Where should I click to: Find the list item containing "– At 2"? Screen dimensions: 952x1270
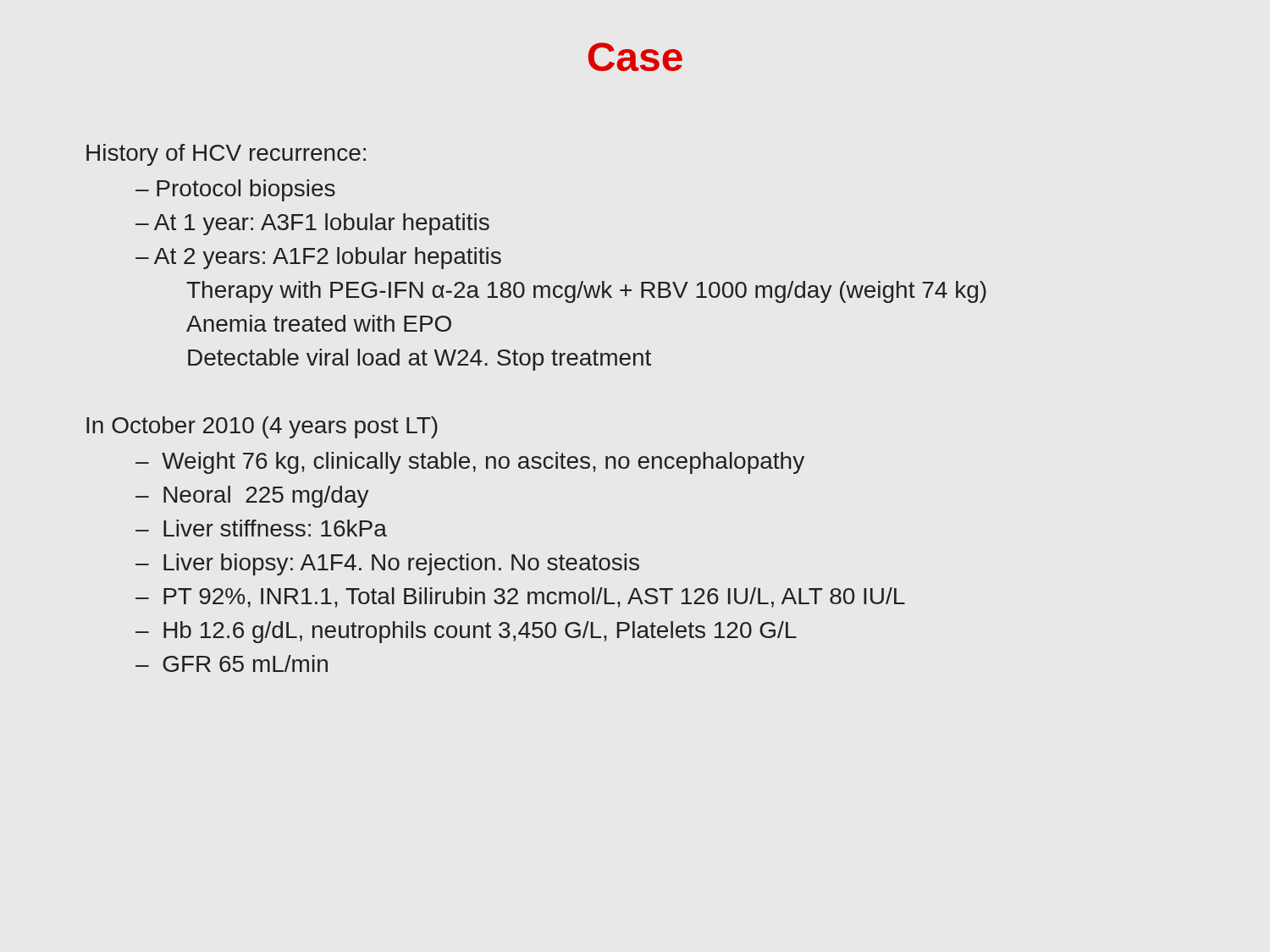point(319,256)
